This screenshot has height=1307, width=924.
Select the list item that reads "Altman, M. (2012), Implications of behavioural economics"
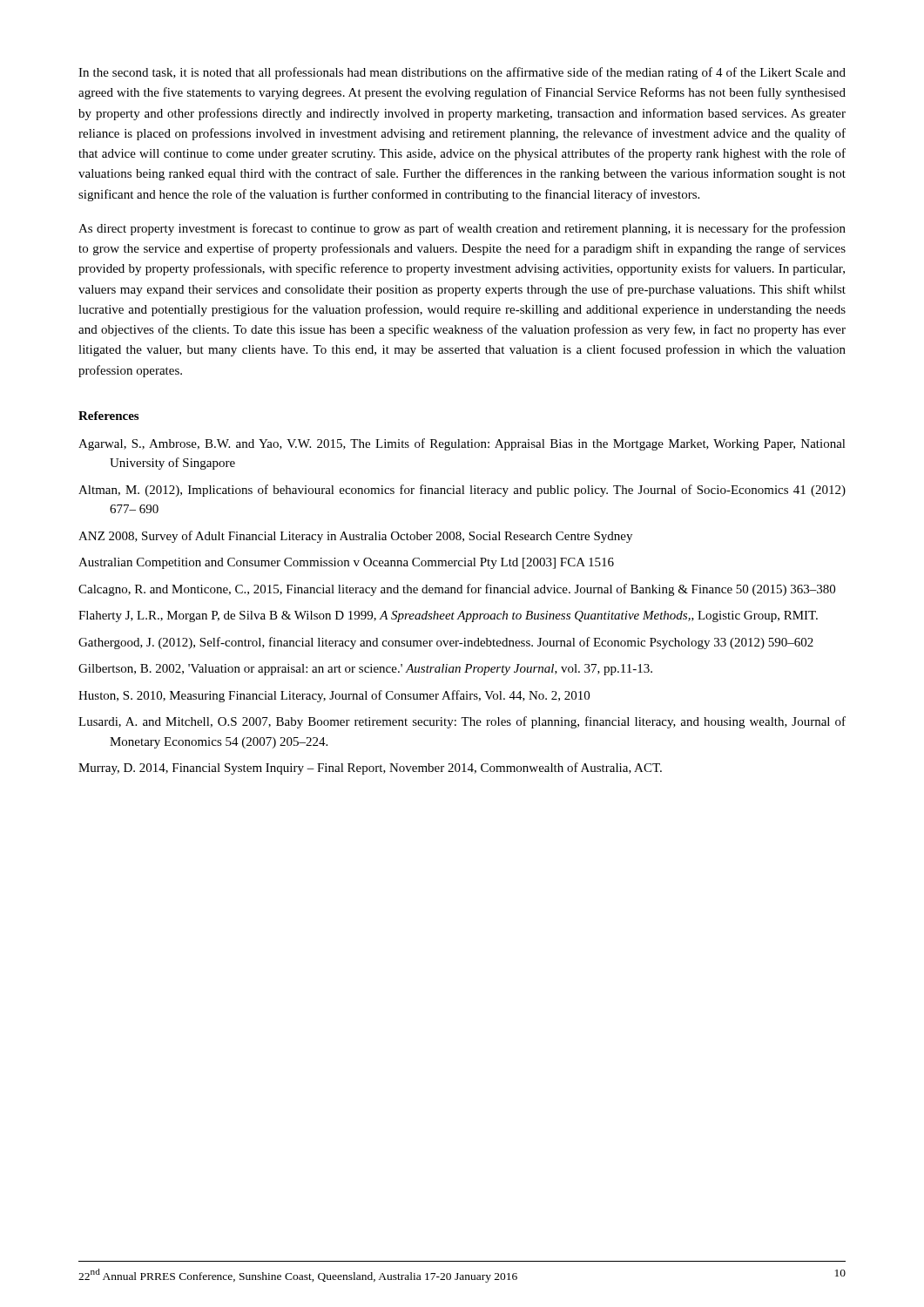coord(462,499)
